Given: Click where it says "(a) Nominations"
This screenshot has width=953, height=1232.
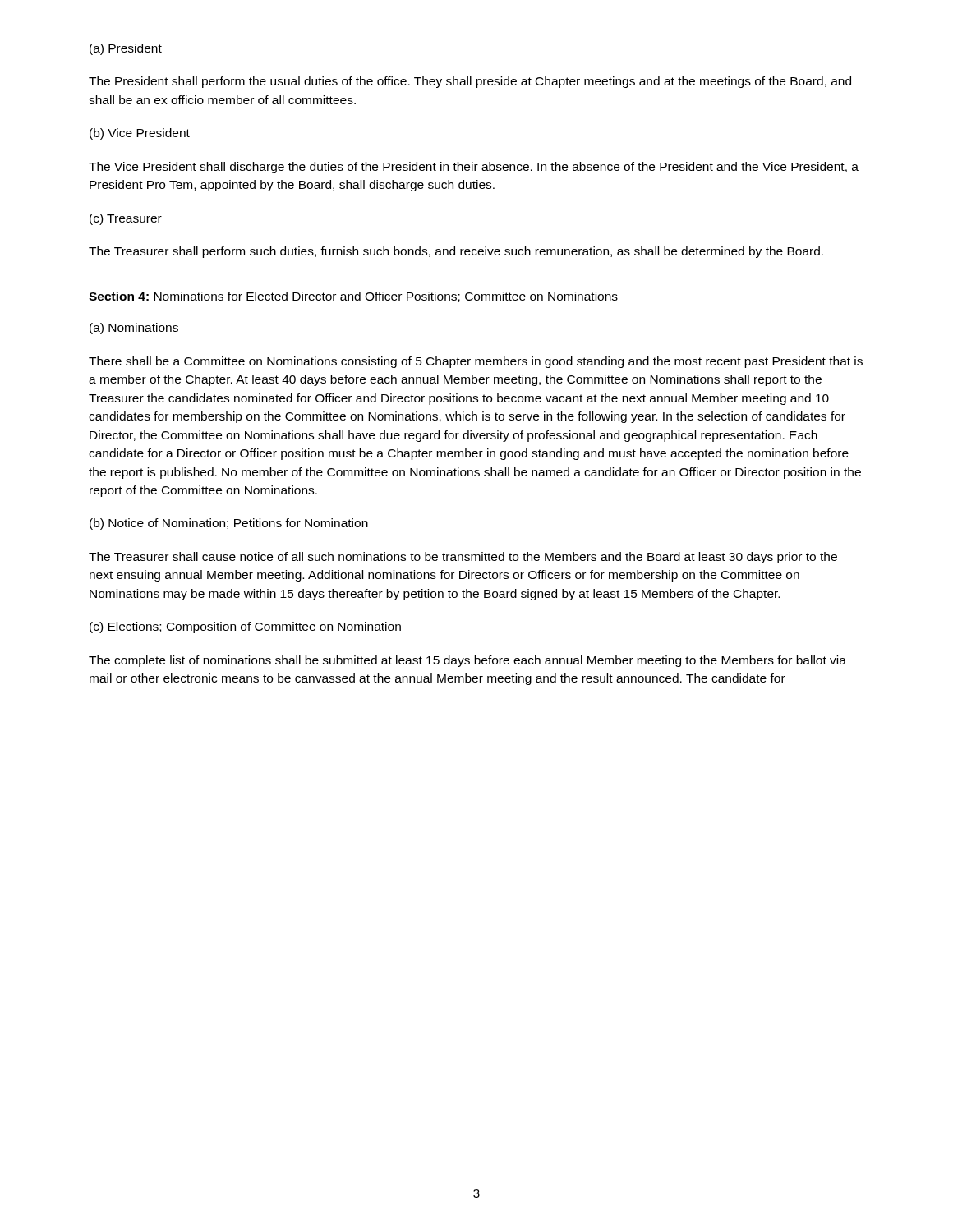Looking at the screenshot, I should tap(134, 327).
